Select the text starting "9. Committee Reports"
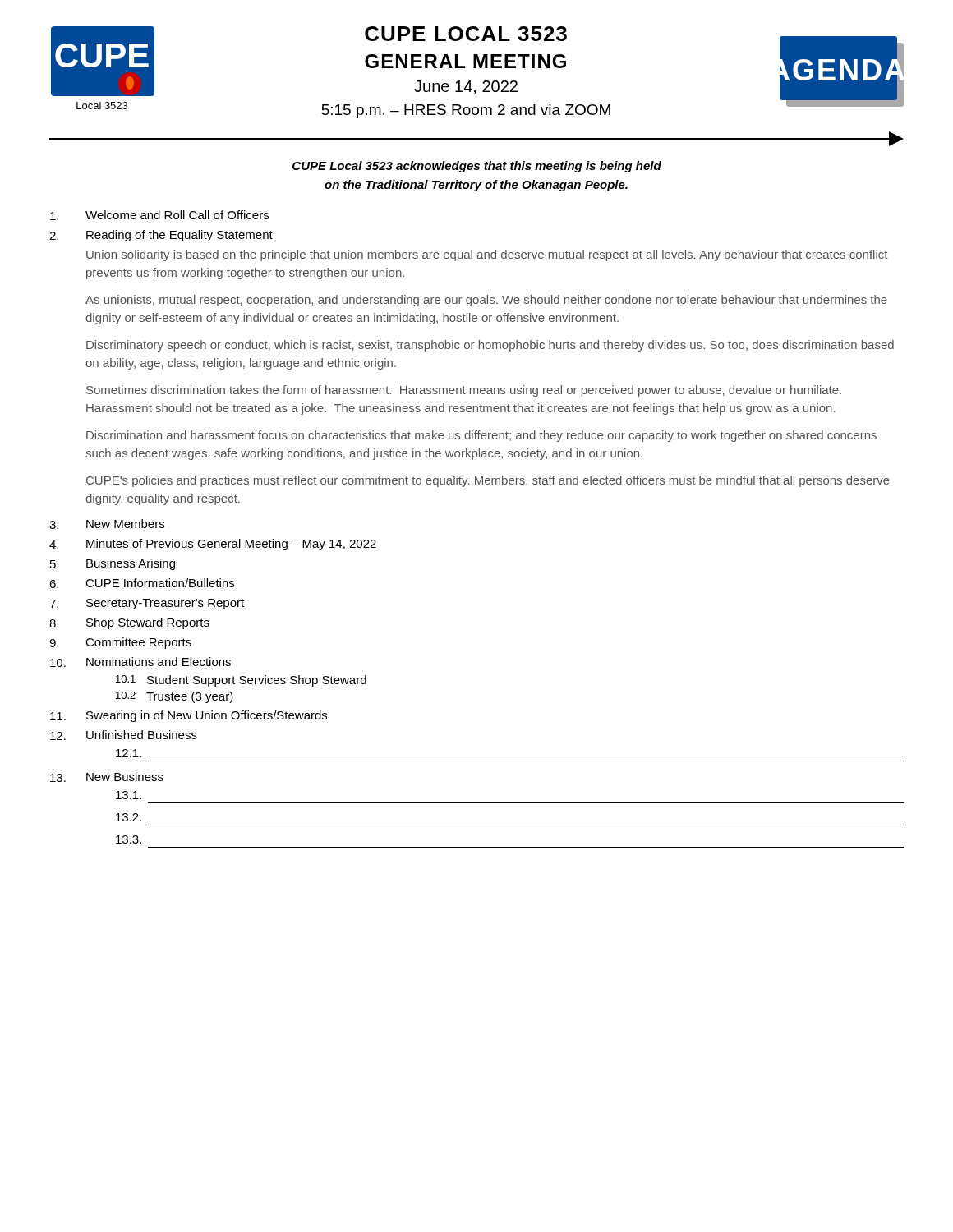Viewport: 953px width, 1232px height. pyautogui.click(x=120, y=643)
